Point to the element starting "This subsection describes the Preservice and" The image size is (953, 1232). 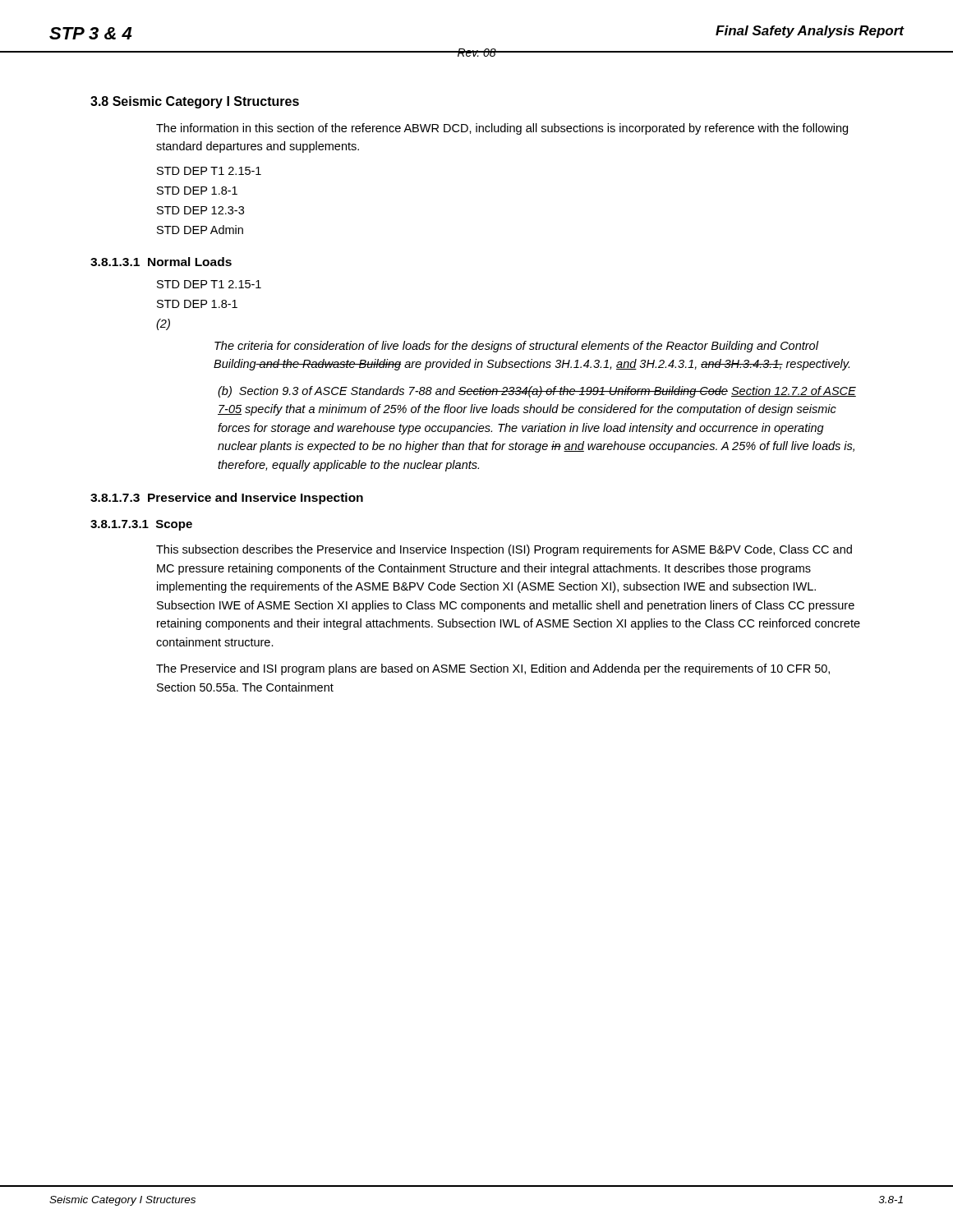click(508, 596)
